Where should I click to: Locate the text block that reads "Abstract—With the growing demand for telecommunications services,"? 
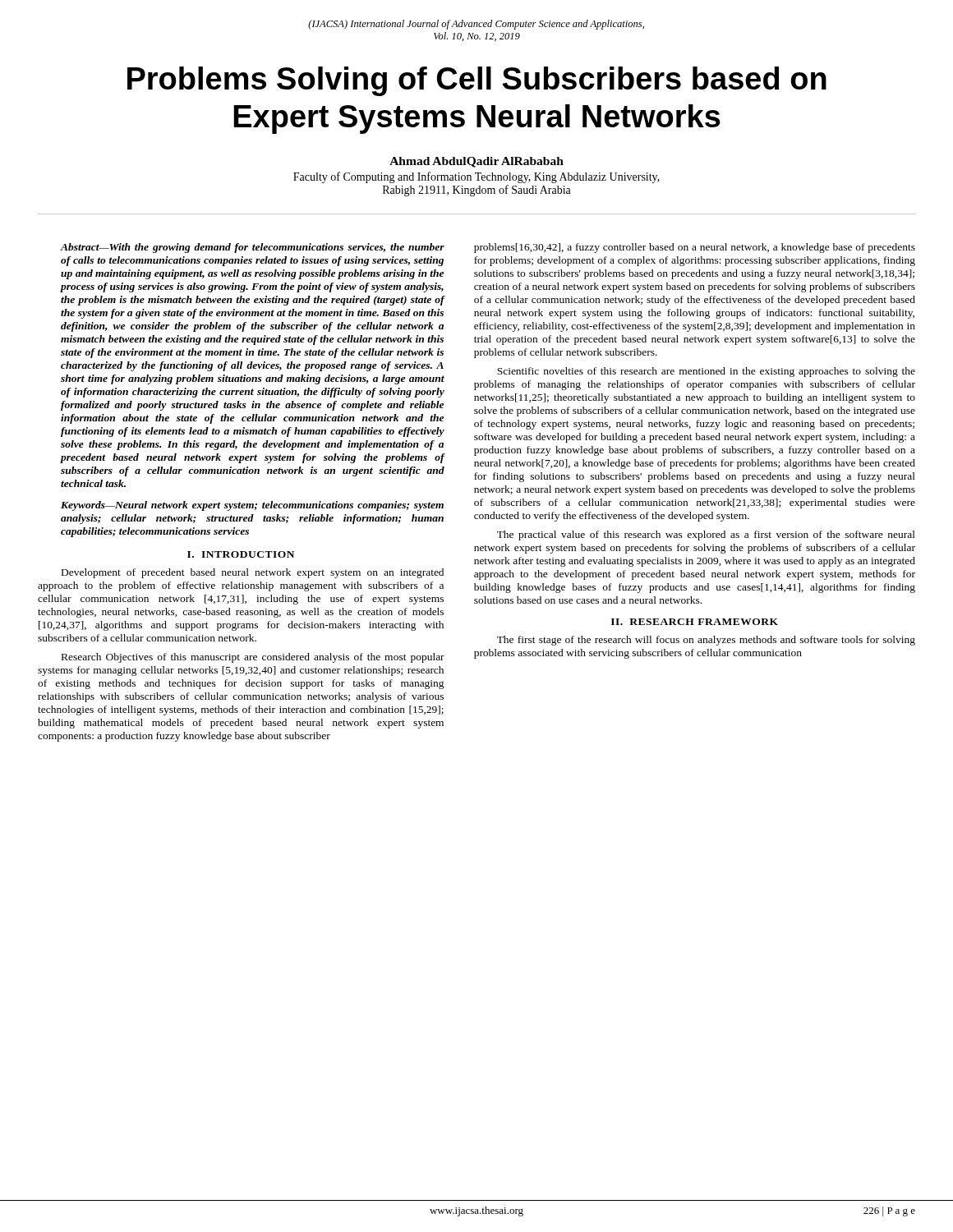pyautogui.click(x=252, y=366)
